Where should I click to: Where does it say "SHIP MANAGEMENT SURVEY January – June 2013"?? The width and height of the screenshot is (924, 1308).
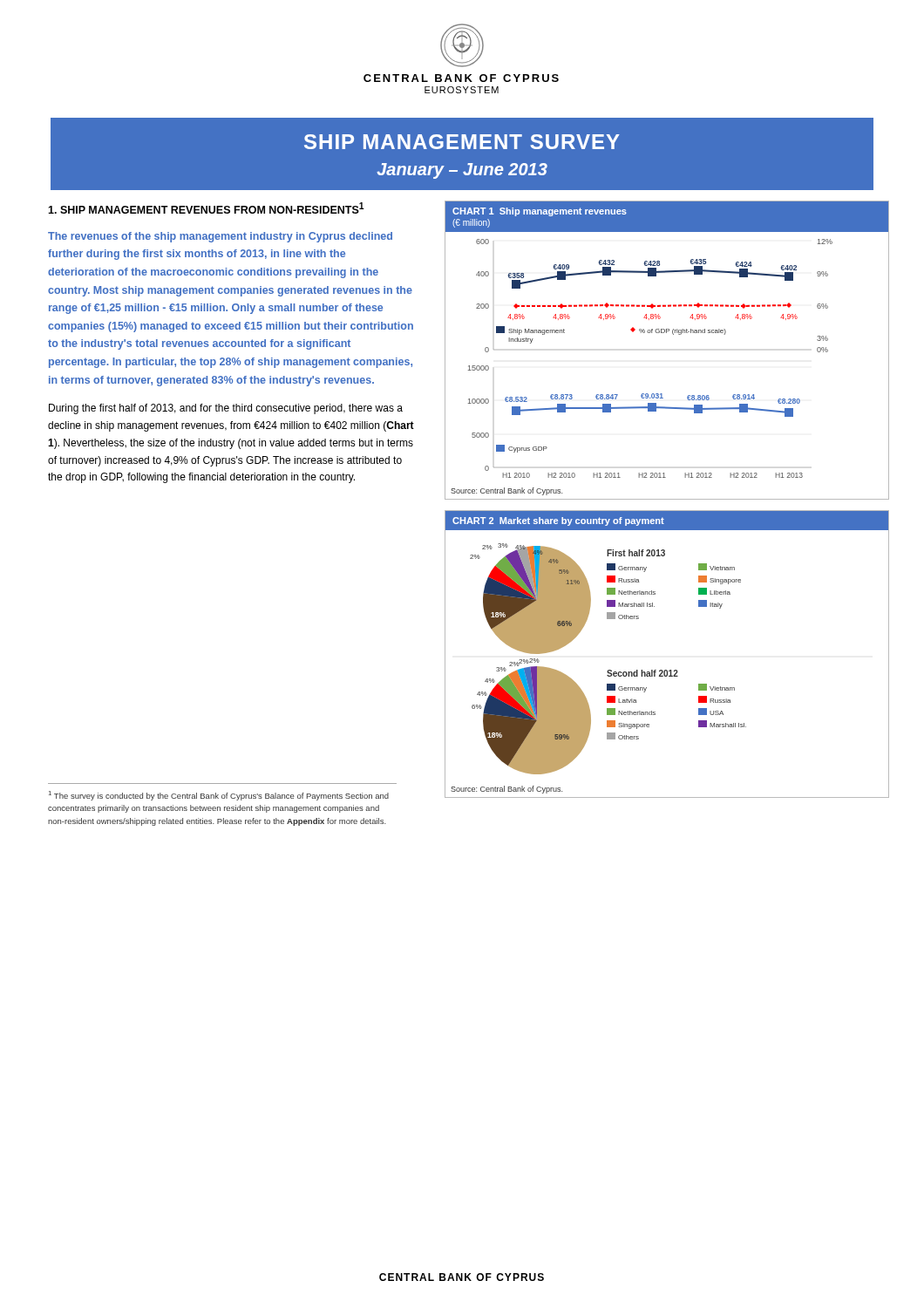pyautogui.click(x=462, y=155)
